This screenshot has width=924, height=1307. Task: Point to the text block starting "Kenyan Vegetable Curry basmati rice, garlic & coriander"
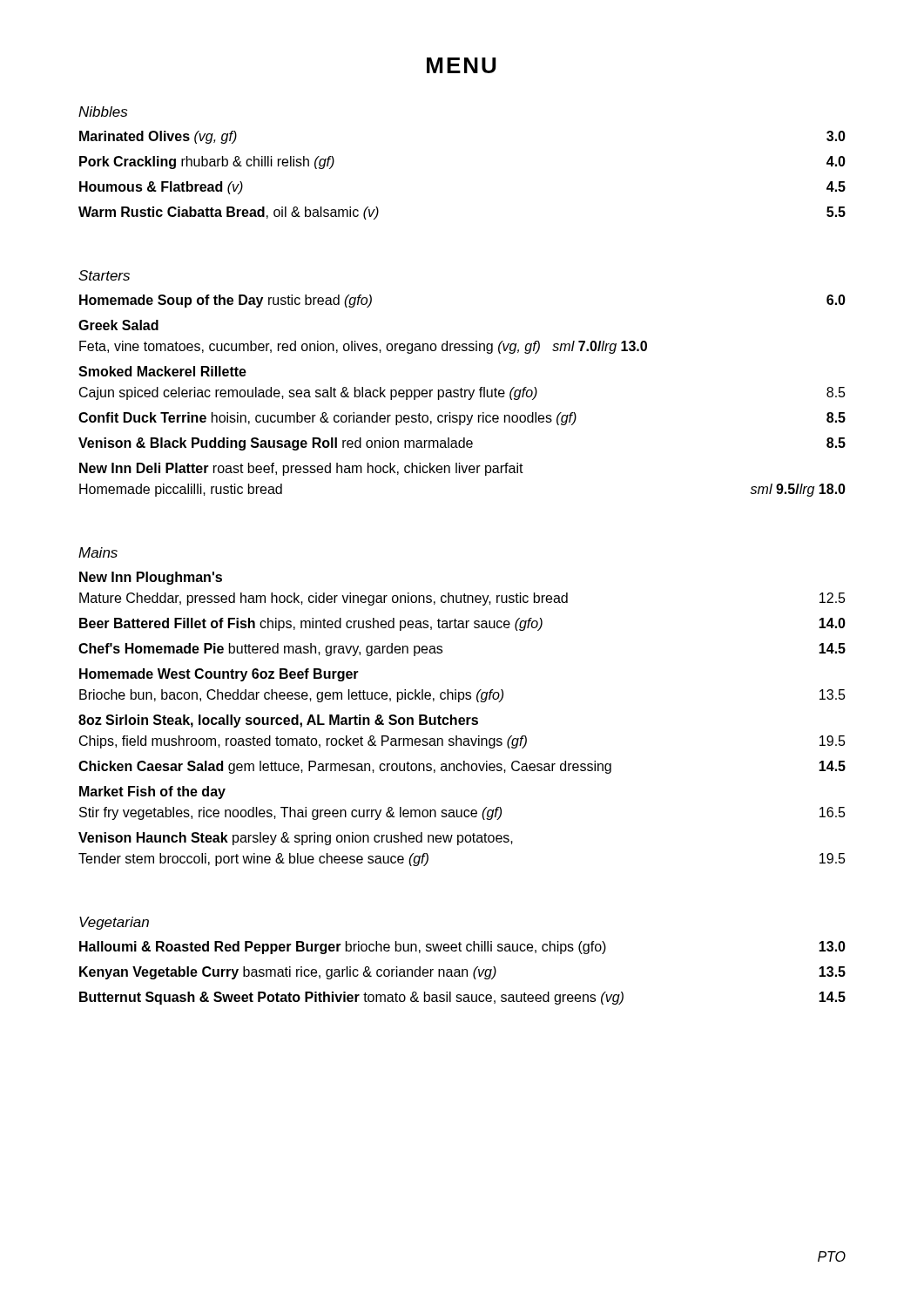(x=462, y=972)
